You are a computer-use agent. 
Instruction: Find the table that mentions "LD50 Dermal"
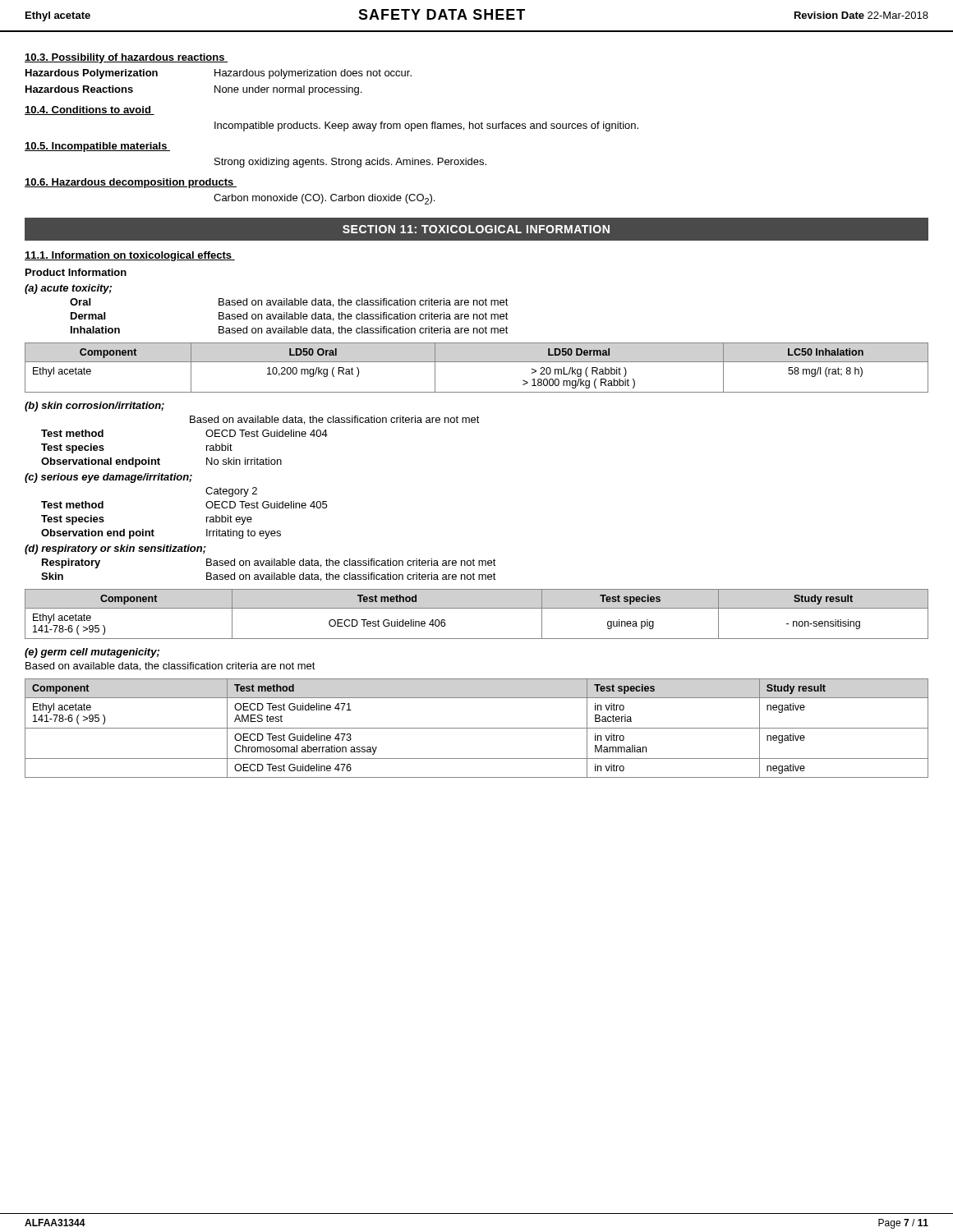click(x=476, y=367)
